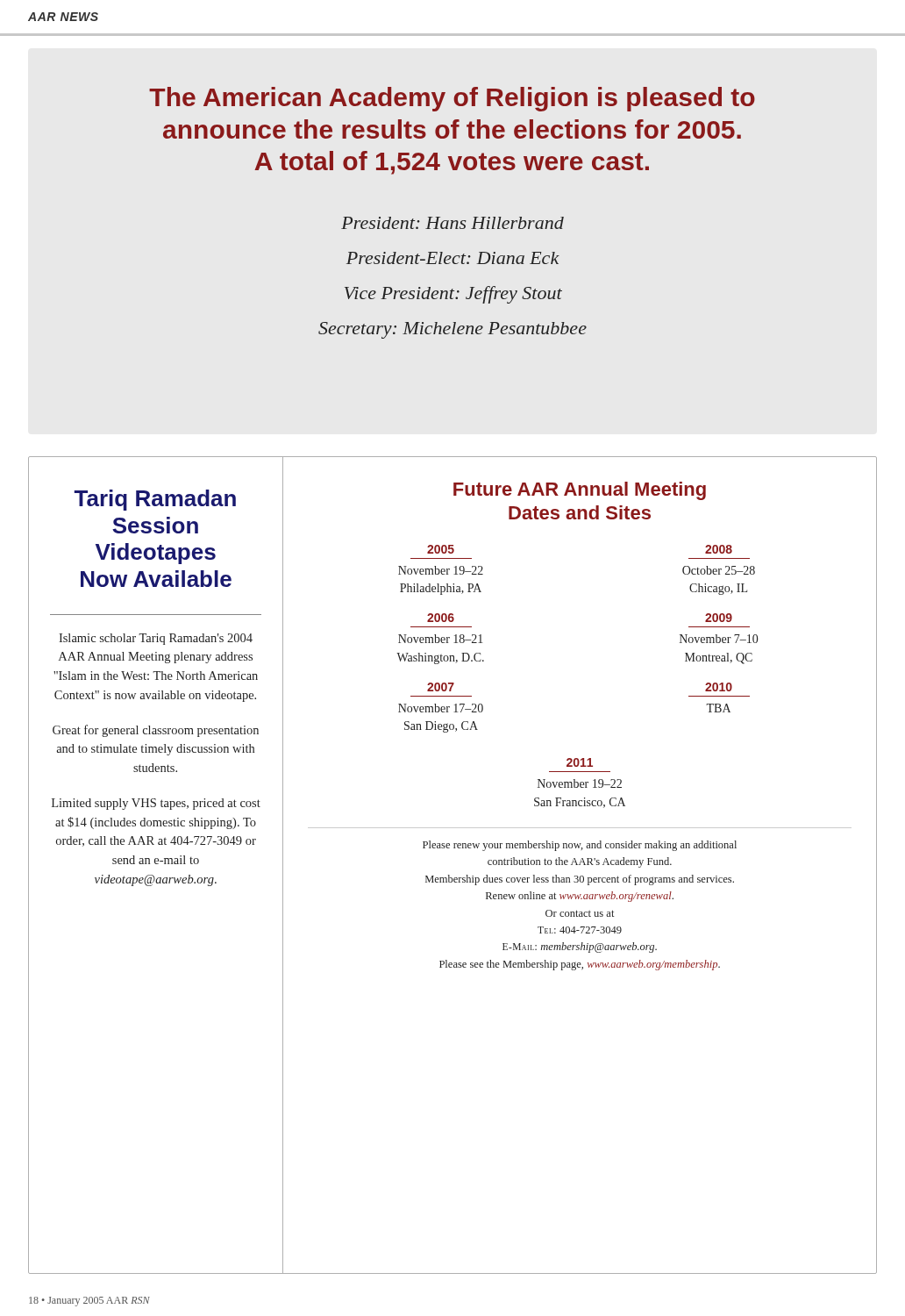
Task: Point to the text starting "President: Hans Hillerbrand"
Action: click(452, 222)
